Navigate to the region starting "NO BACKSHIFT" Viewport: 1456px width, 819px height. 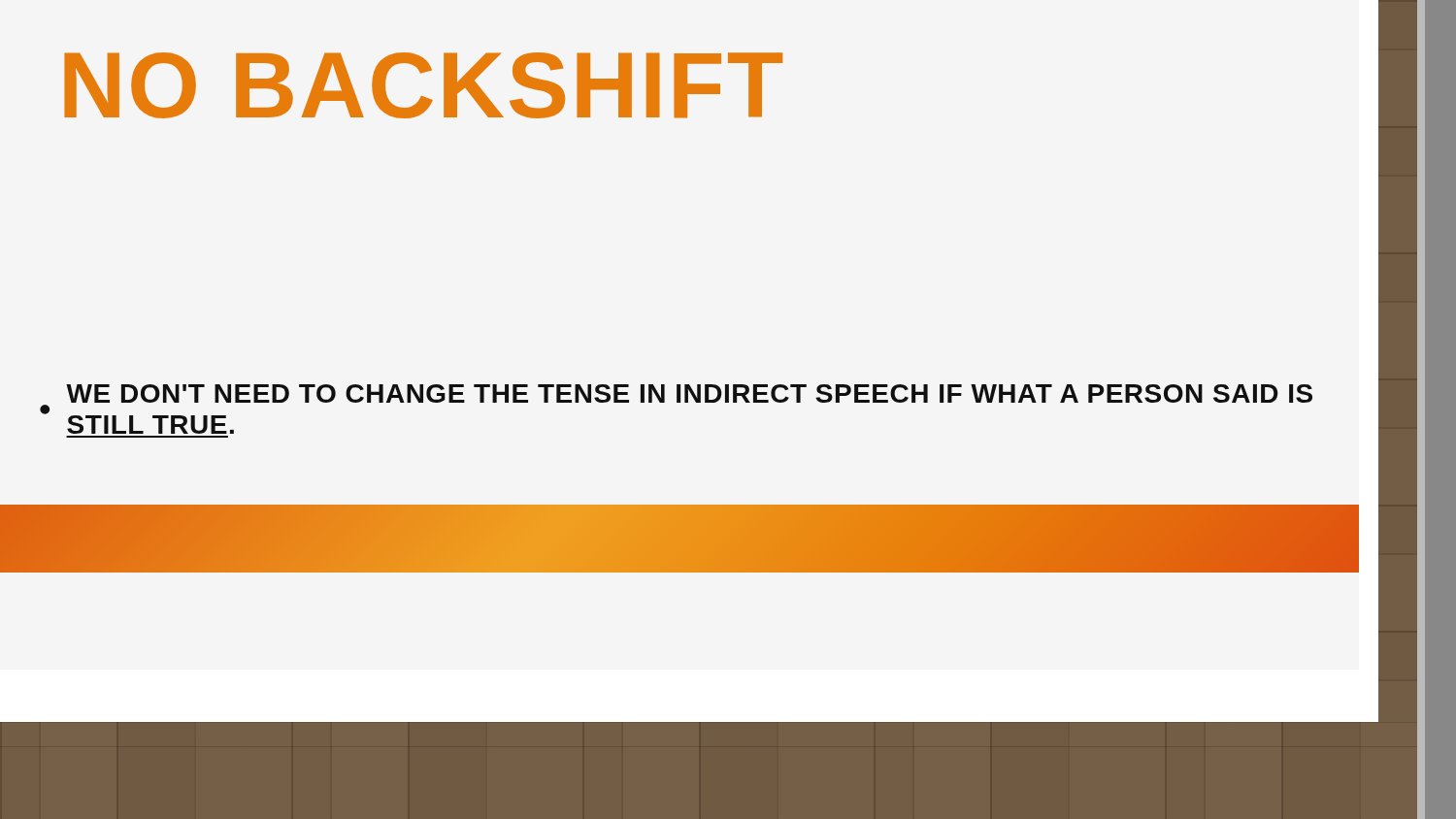422,85
